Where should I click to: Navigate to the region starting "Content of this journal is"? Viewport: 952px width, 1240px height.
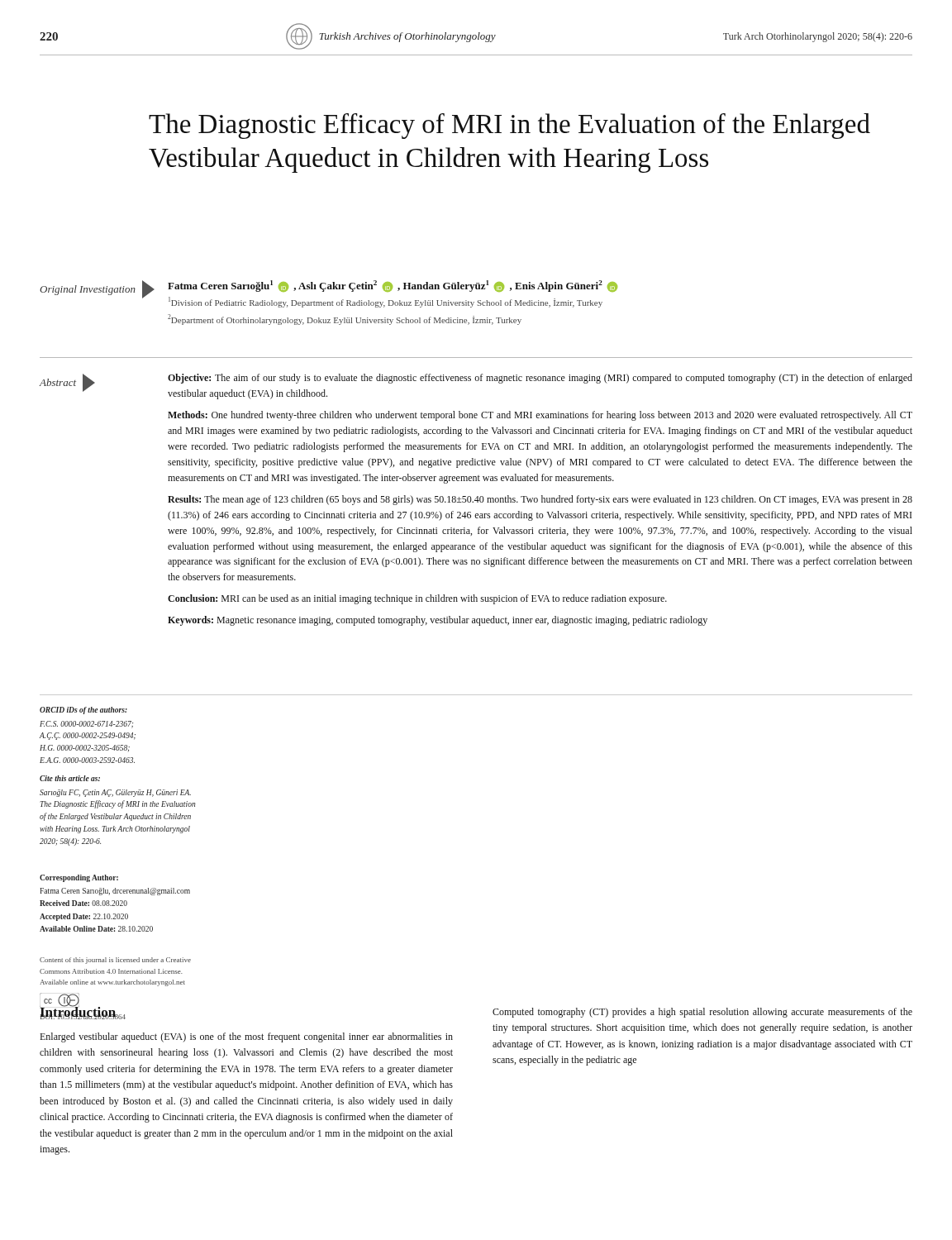click(x=120, y=989)
